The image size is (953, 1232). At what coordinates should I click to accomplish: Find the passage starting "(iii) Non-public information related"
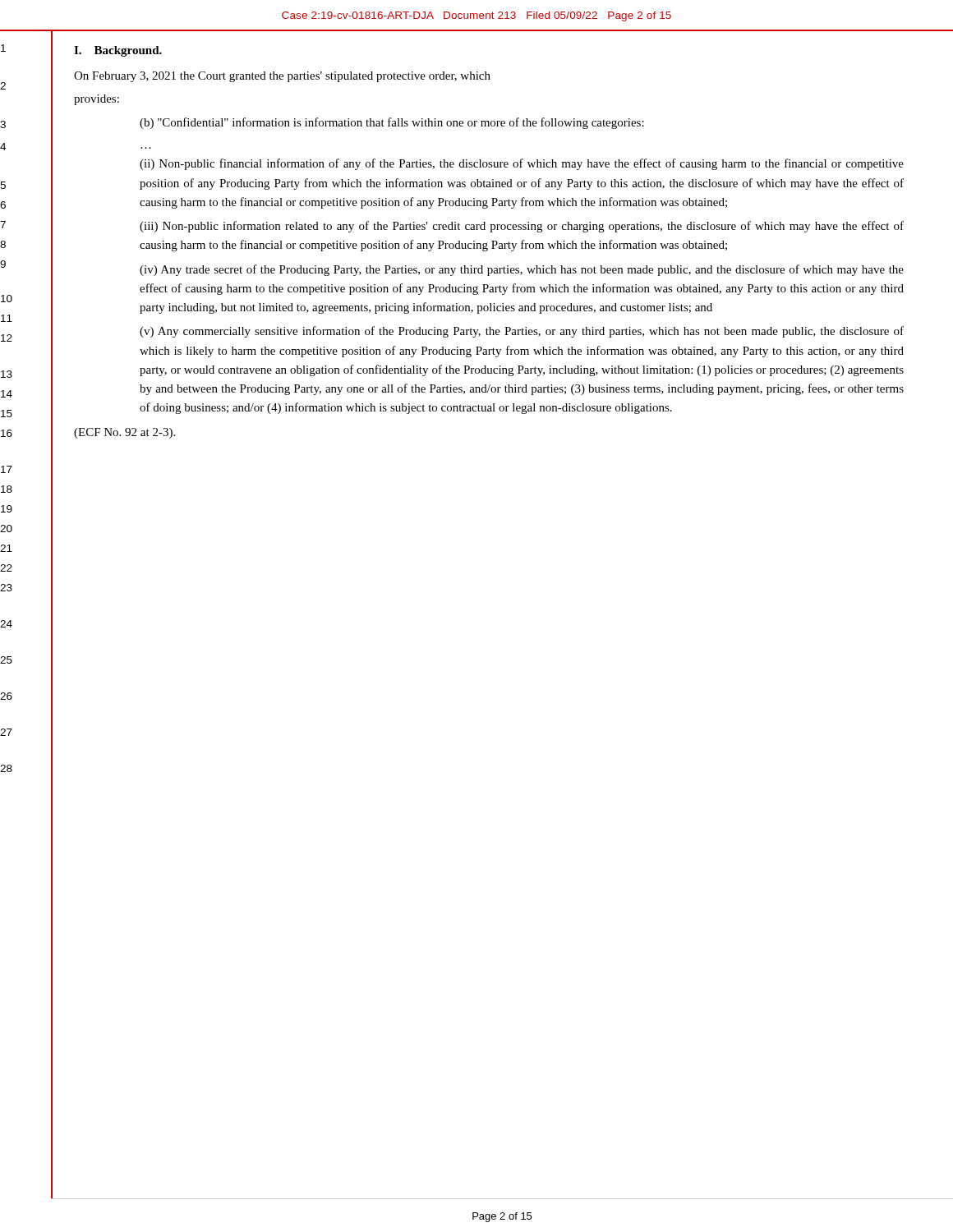(x=489, y=236)
